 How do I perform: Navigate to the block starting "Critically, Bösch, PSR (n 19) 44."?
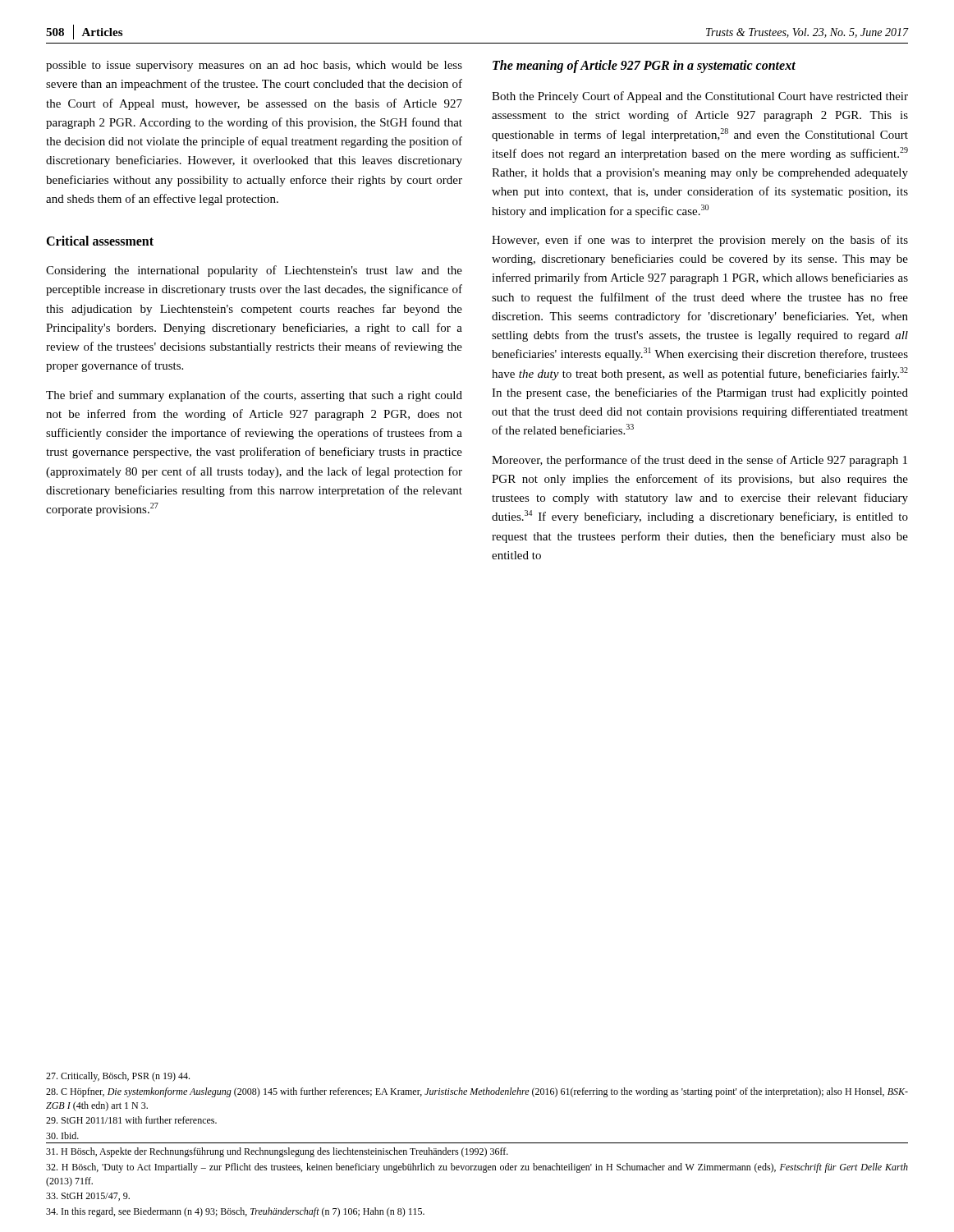tap(118, 1076)
